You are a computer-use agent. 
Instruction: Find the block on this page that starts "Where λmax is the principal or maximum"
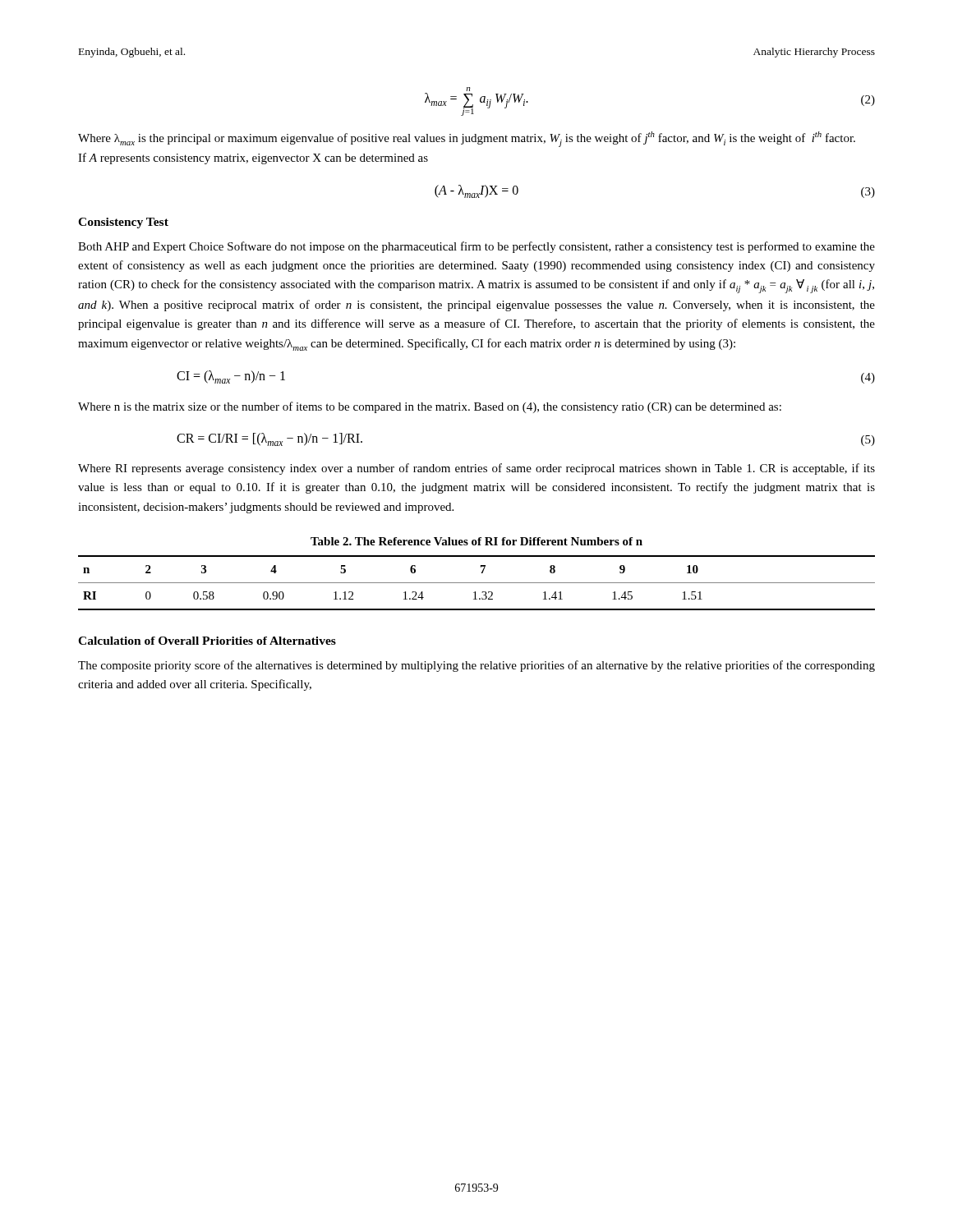(467, 147)
